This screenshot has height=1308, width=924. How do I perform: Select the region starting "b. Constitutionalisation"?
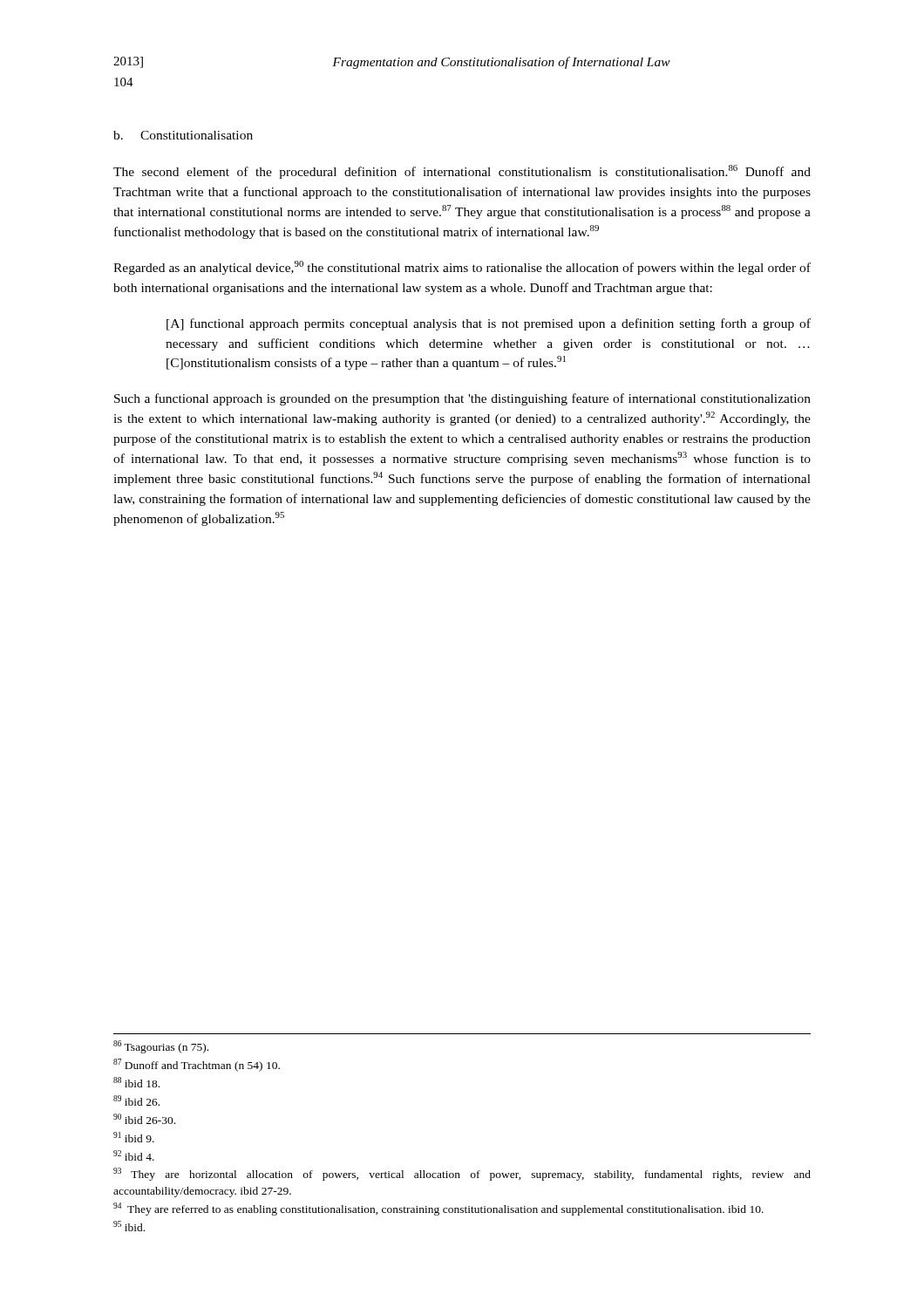183,134
